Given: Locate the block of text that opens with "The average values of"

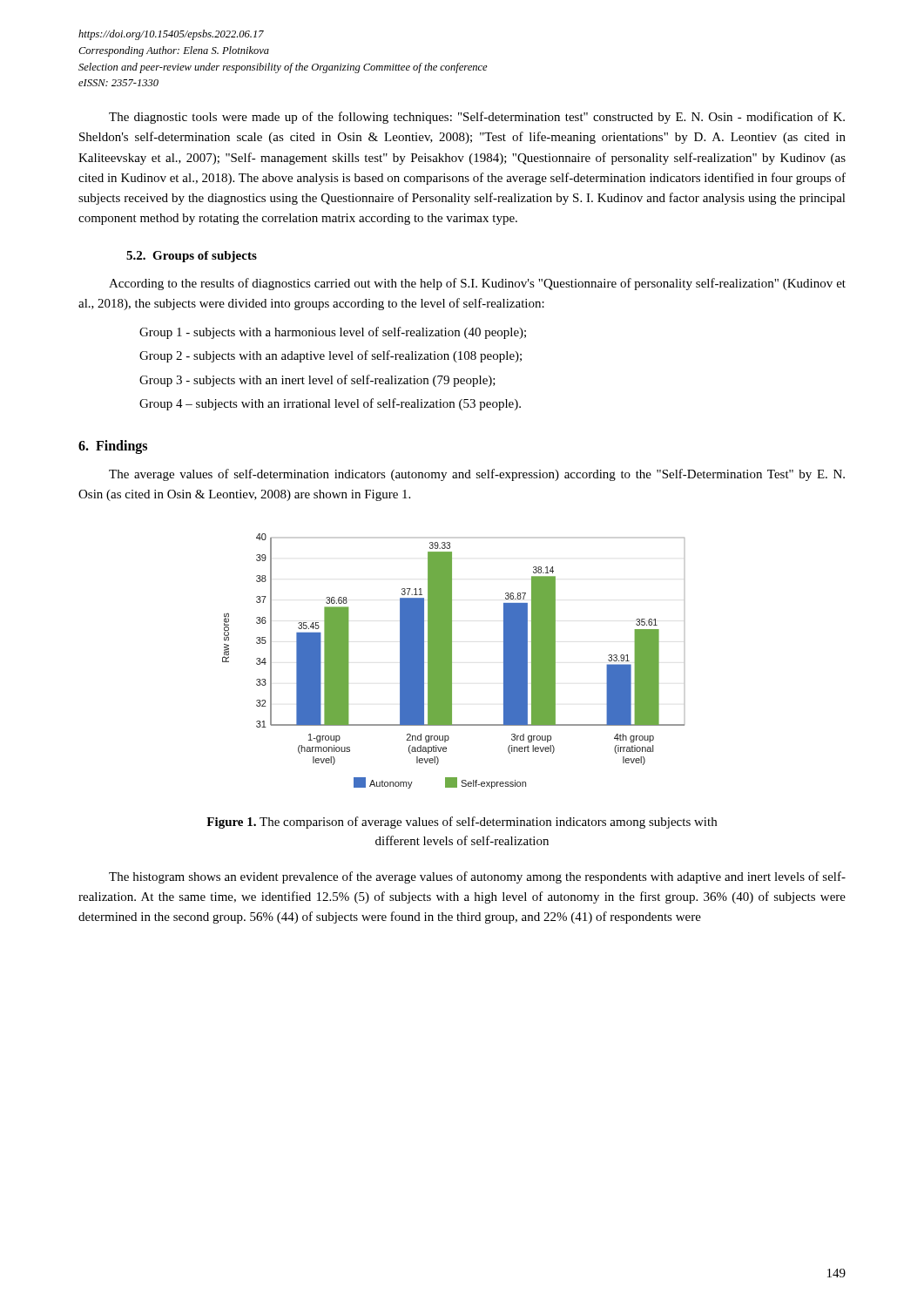Looking at the screenshot, I should click(x=462, y=484).
